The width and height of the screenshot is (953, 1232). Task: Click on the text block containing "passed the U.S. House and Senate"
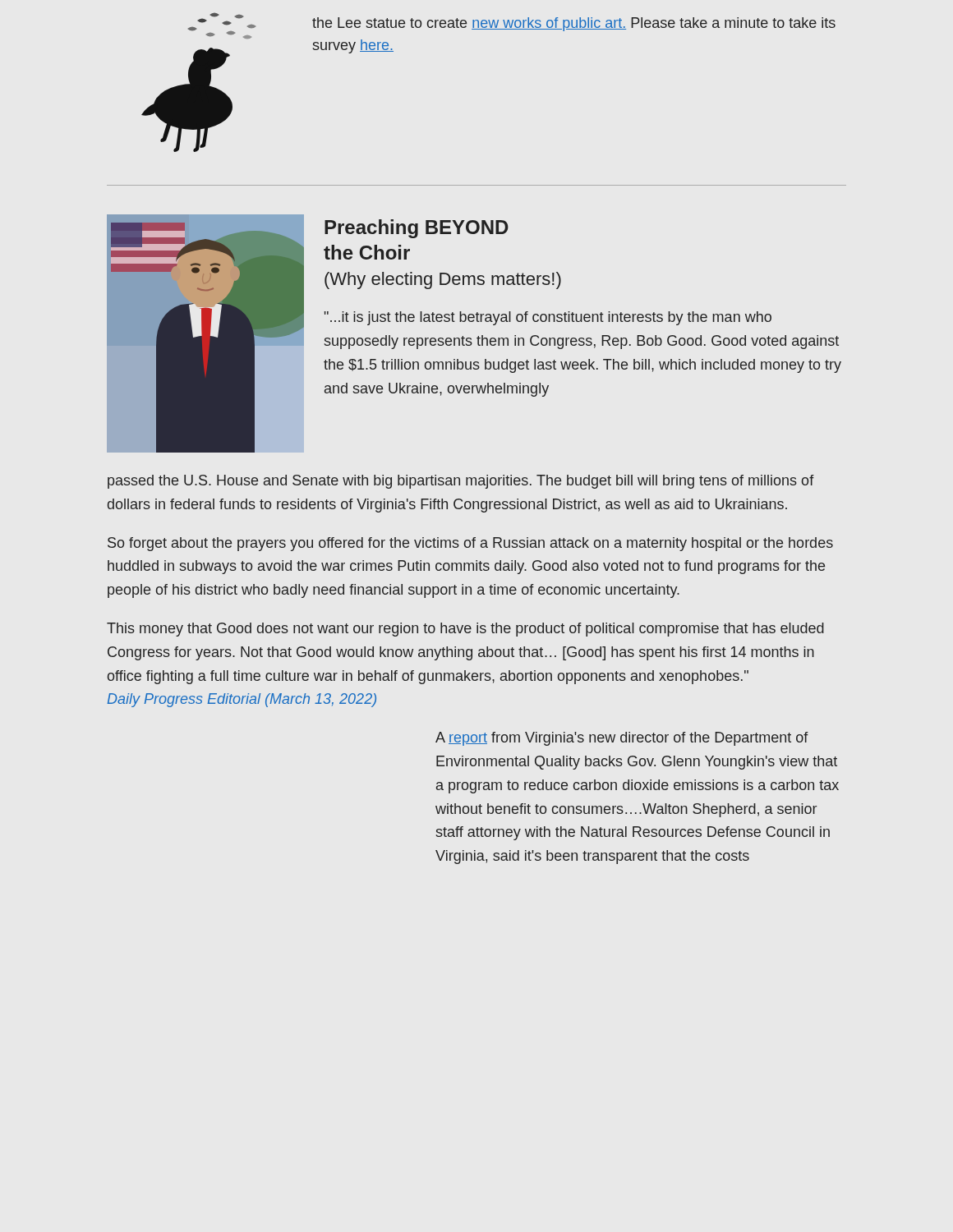(460, 492)
